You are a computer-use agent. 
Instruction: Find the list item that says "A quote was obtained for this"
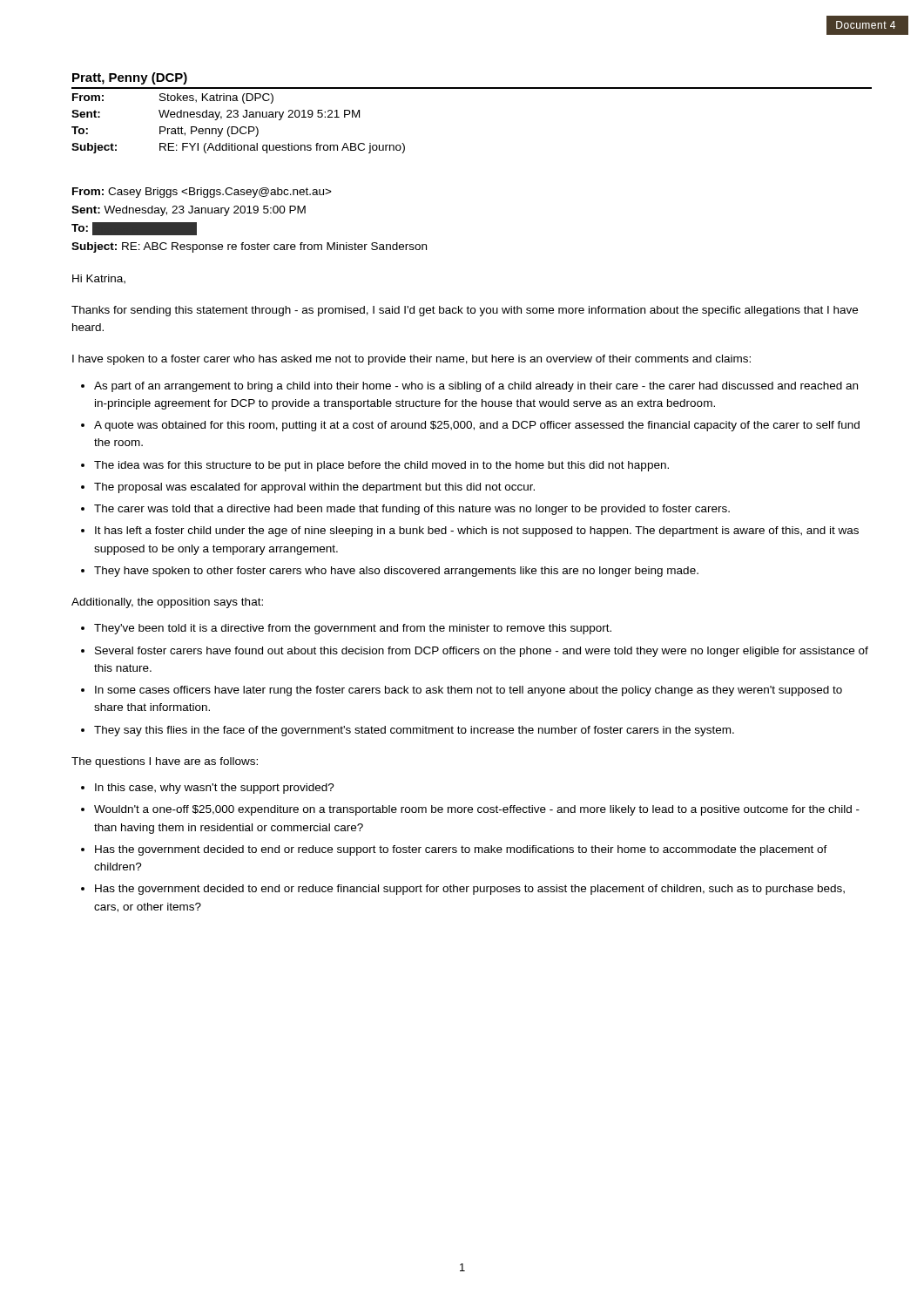pyautogui.click(x=477, y=434)
